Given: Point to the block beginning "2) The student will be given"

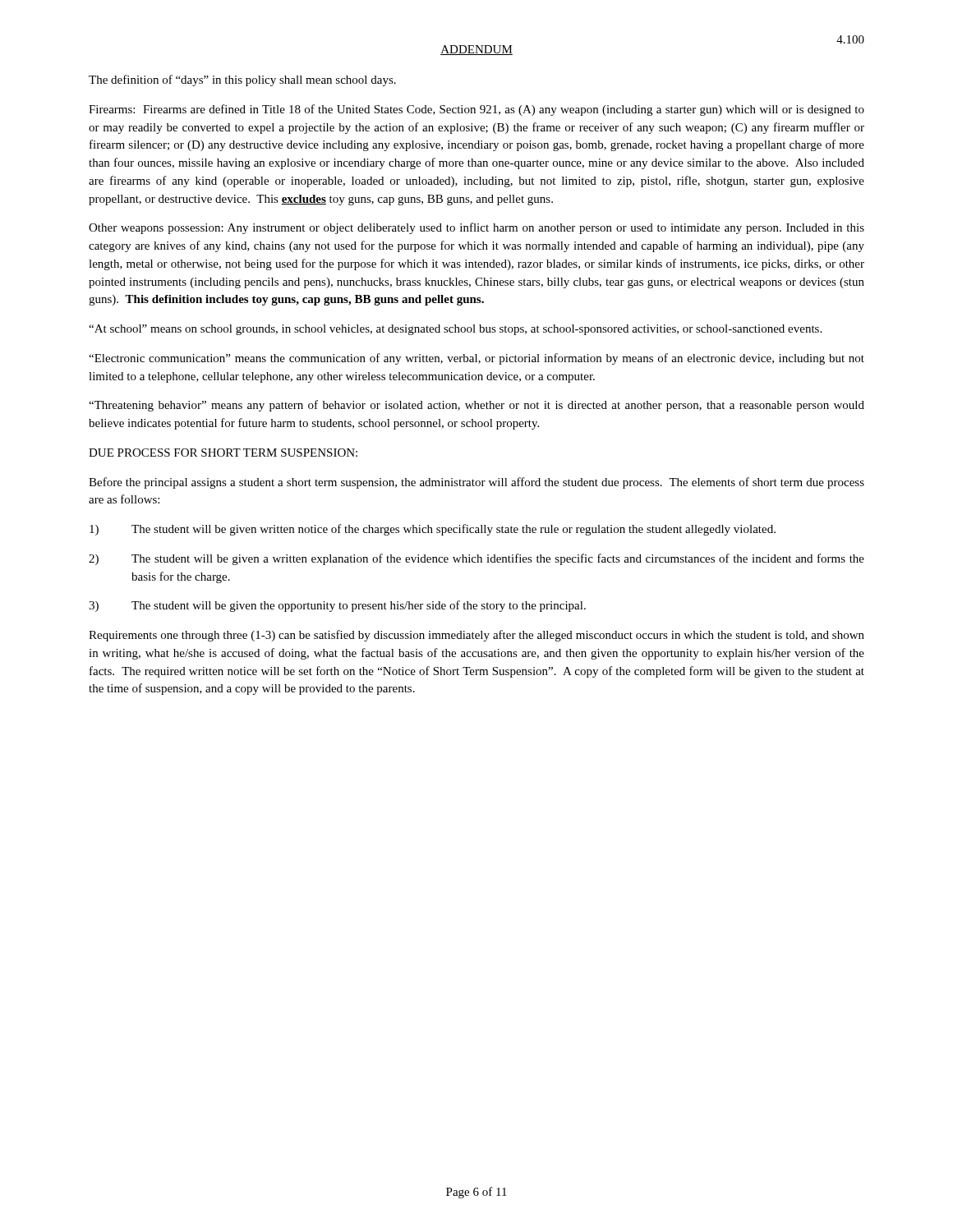Looking at the screenshot, I should pos(476,568).
